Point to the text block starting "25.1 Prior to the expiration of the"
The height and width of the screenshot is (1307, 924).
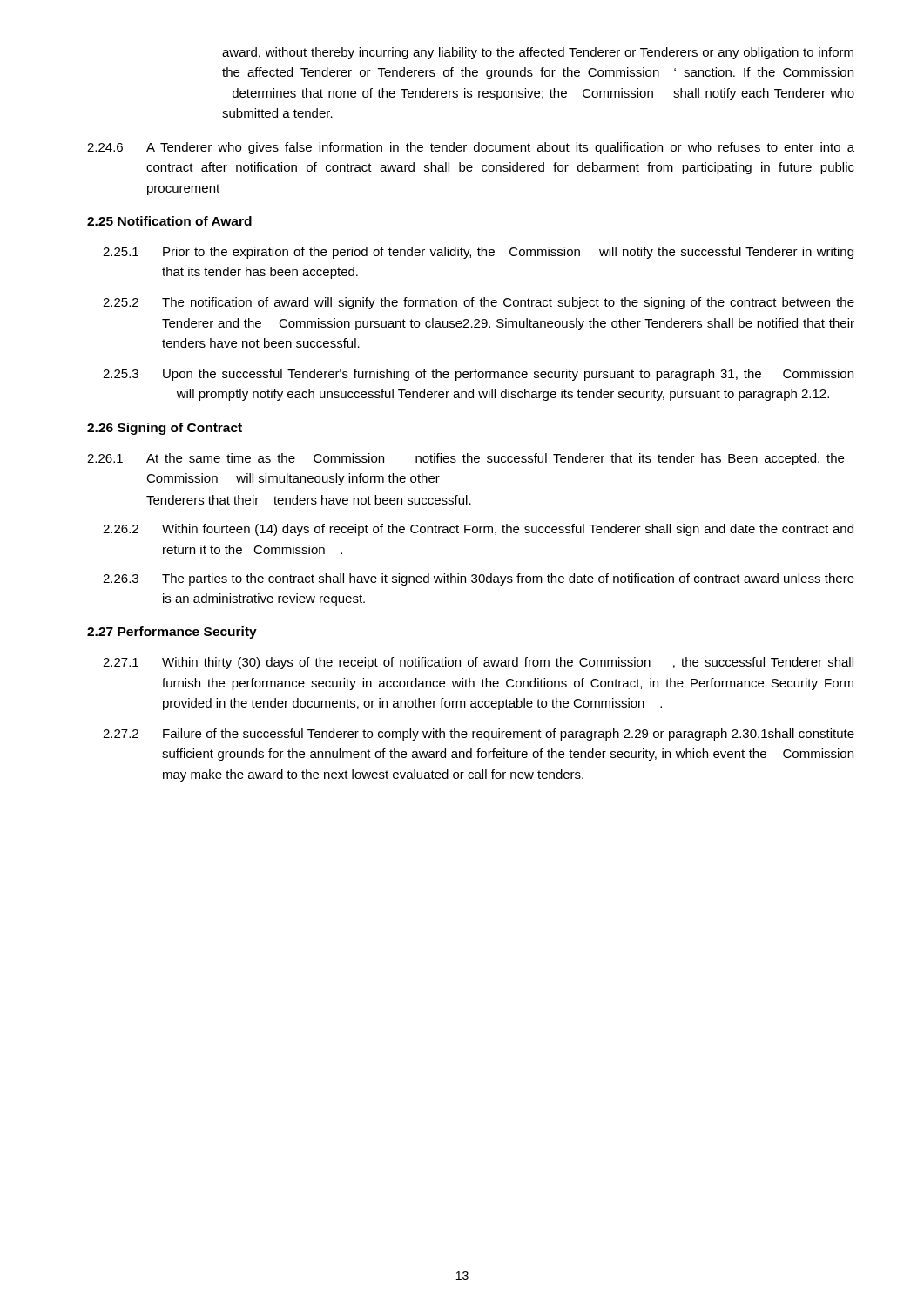pyautogui.click(x=479, y=261)
